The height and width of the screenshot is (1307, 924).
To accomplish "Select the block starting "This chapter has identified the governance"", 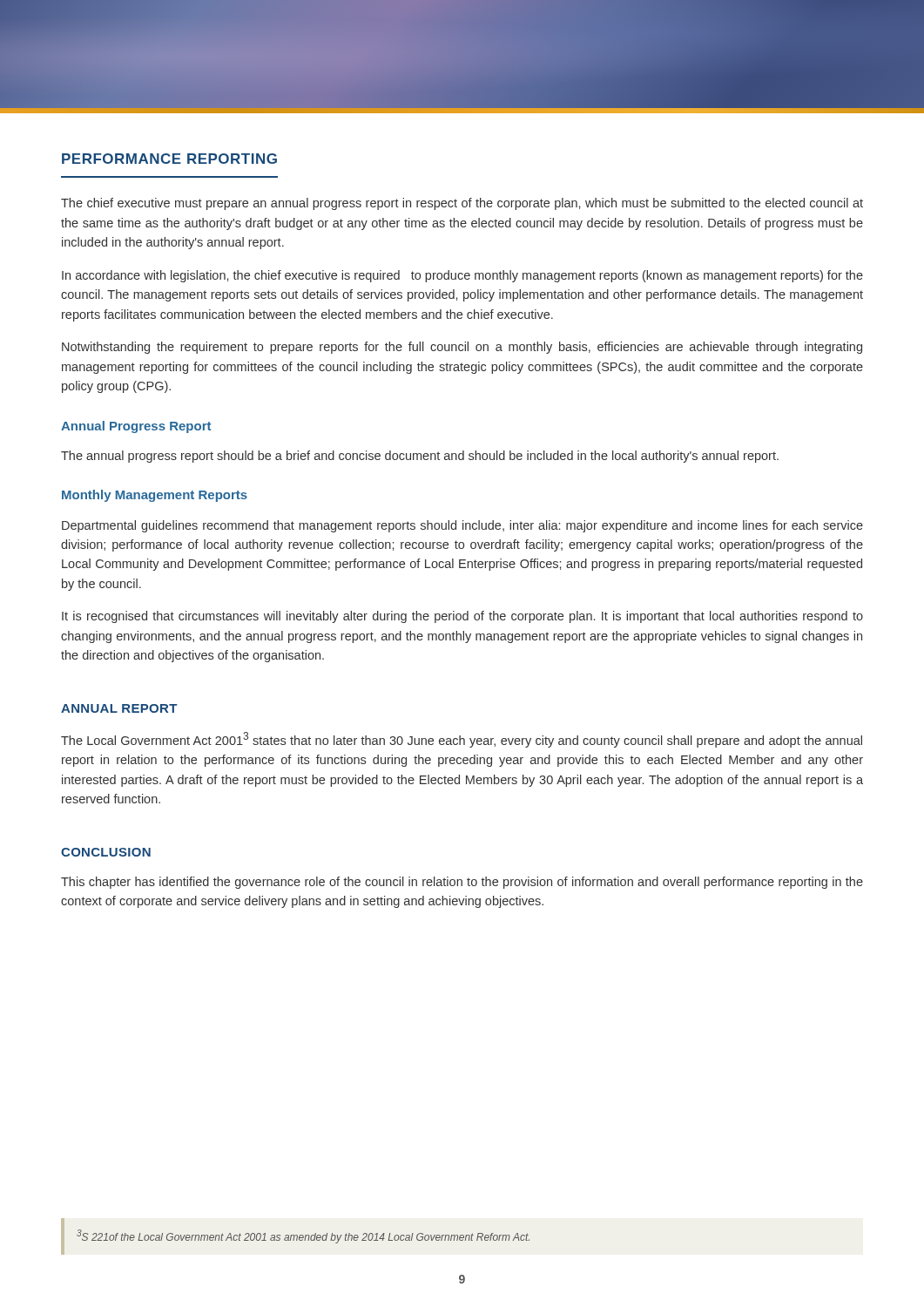I will click(462, 892).
